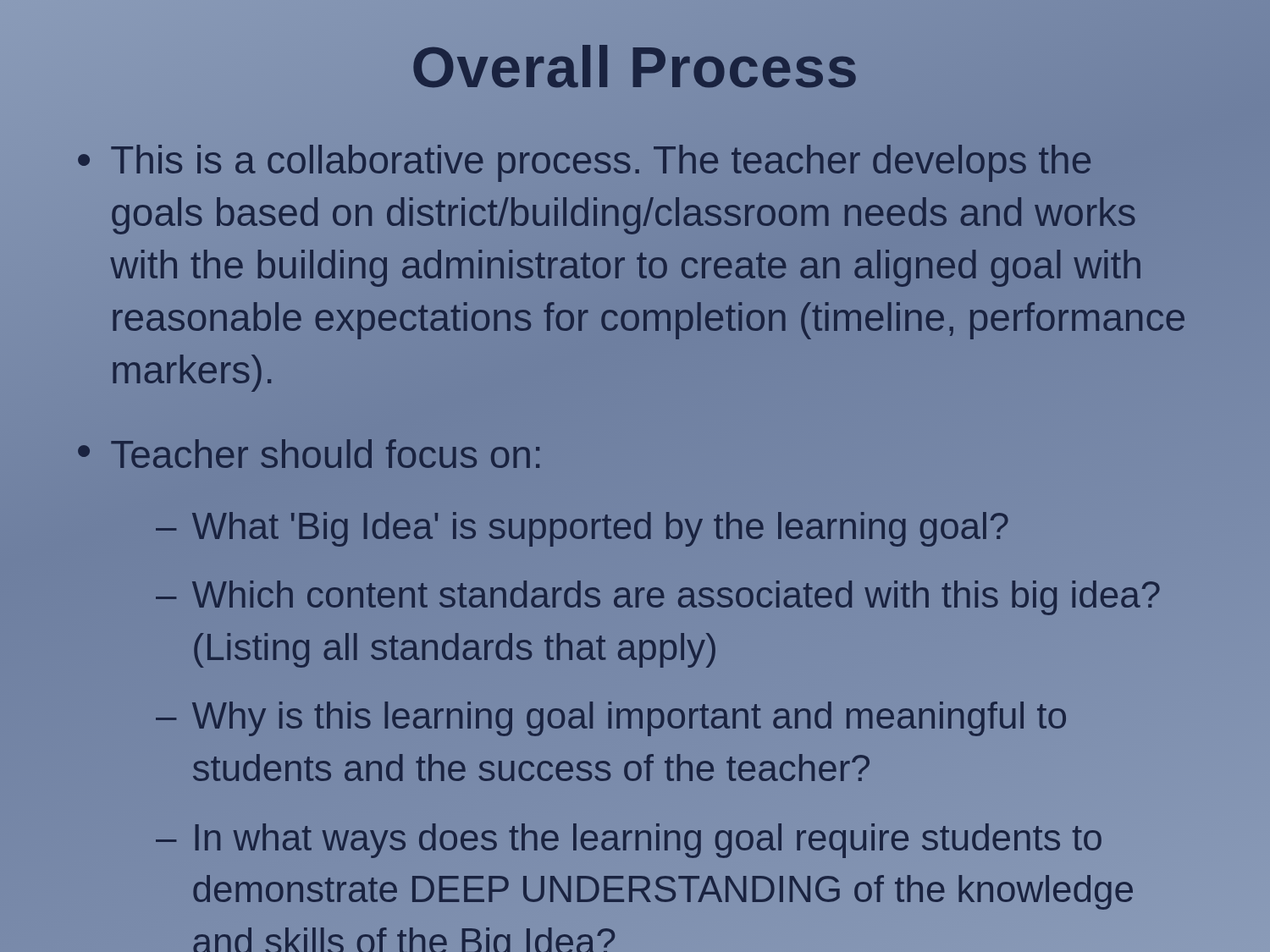The height and width of the screenshot is (952, 1270).
Task: Click on the element starting "• Teacher should"
Action: 310,455
